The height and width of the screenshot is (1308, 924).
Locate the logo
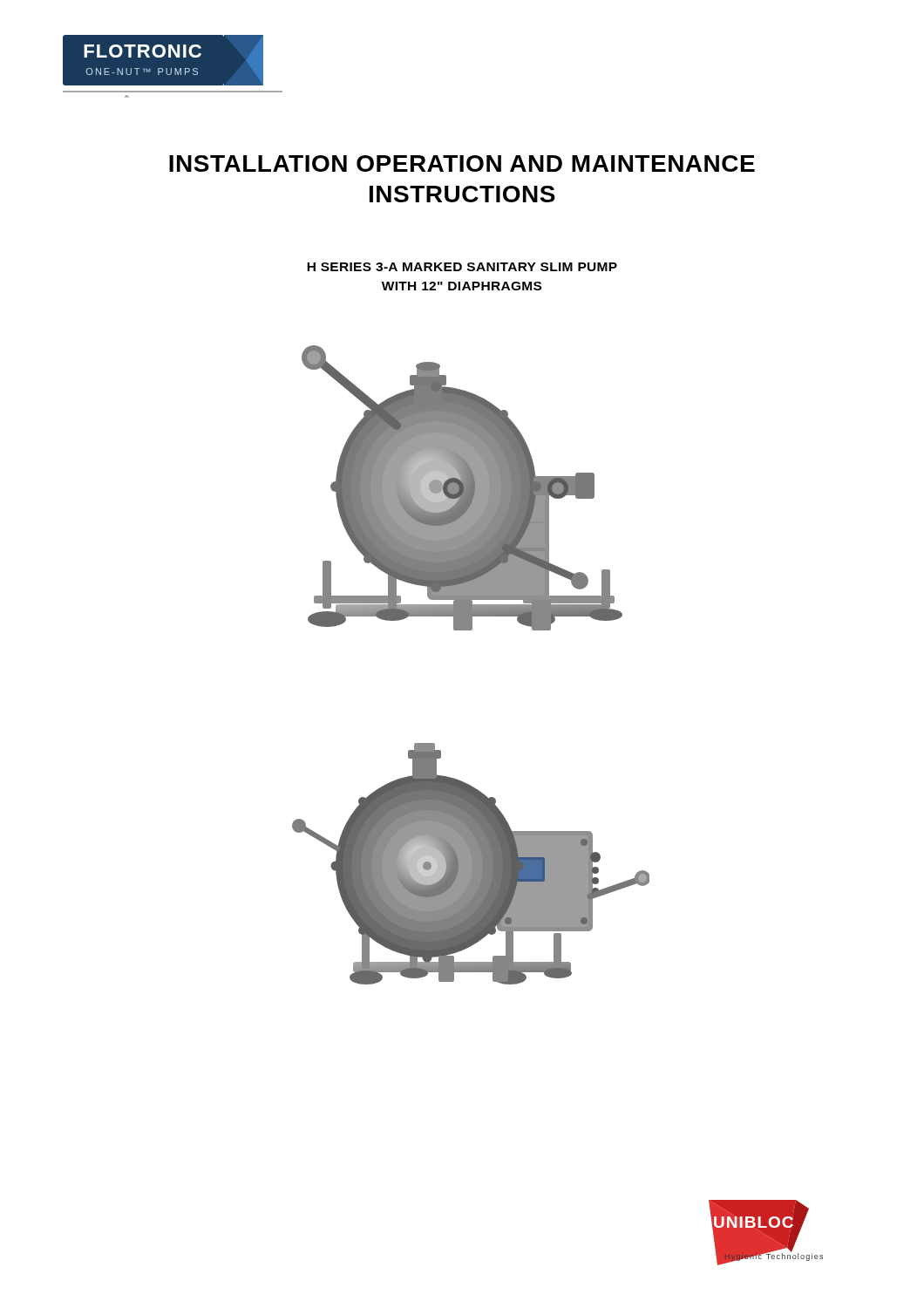(785, 1234)
